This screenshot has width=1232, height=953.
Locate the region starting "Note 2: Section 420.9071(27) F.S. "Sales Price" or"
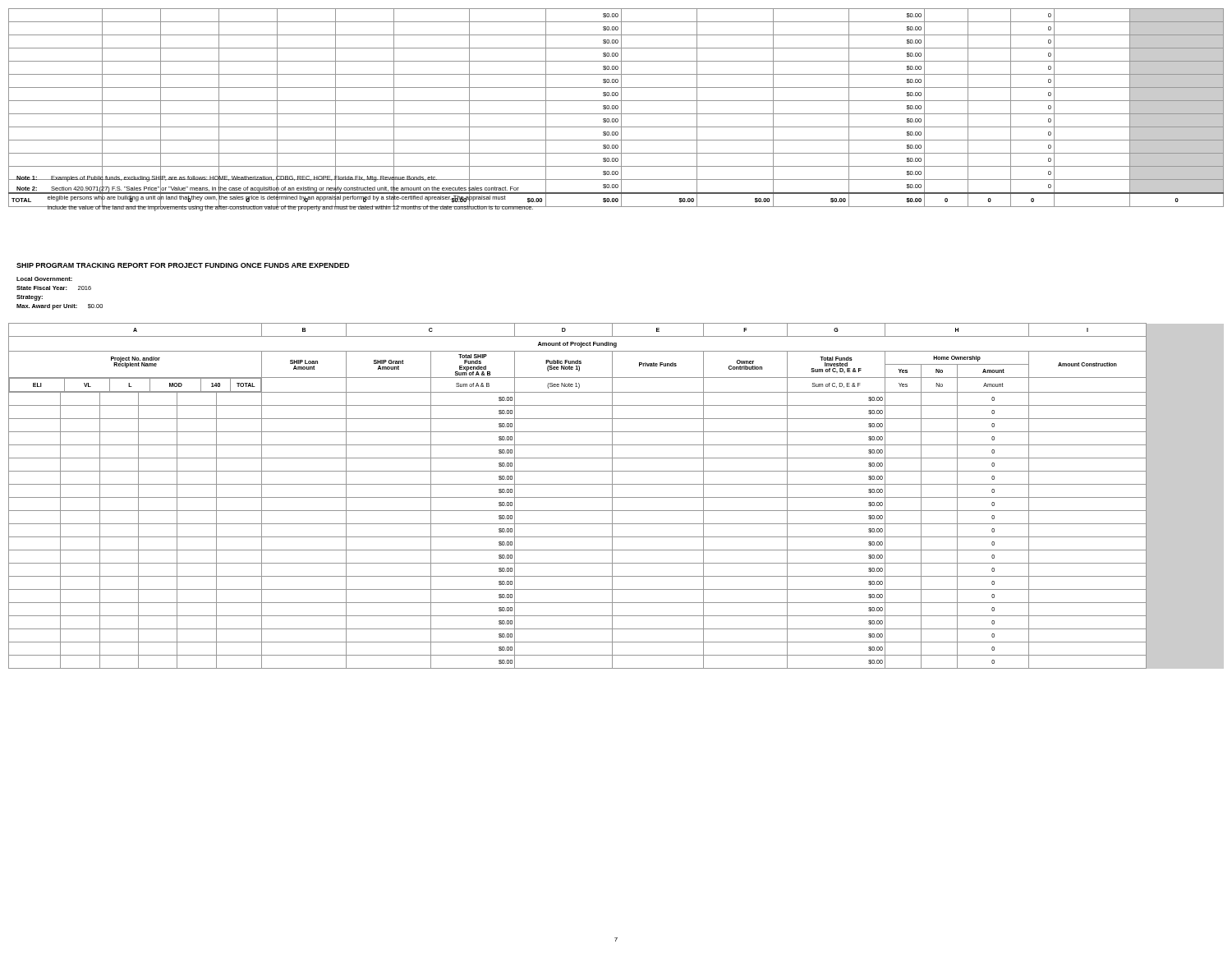(275, 198)
